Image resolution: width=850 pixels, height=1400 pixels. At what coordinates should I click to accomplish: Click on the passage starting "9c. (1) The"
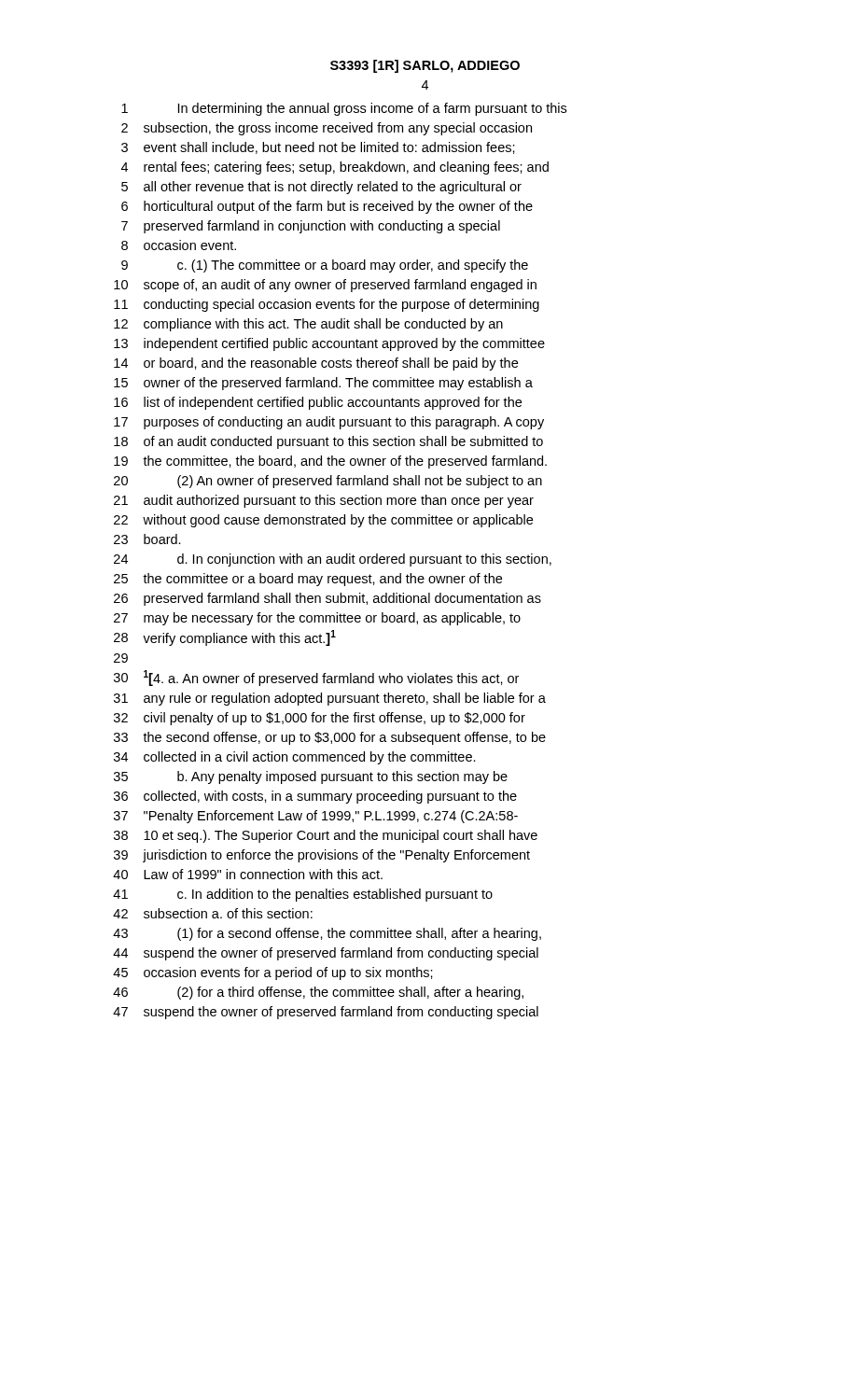pos(425,364)
